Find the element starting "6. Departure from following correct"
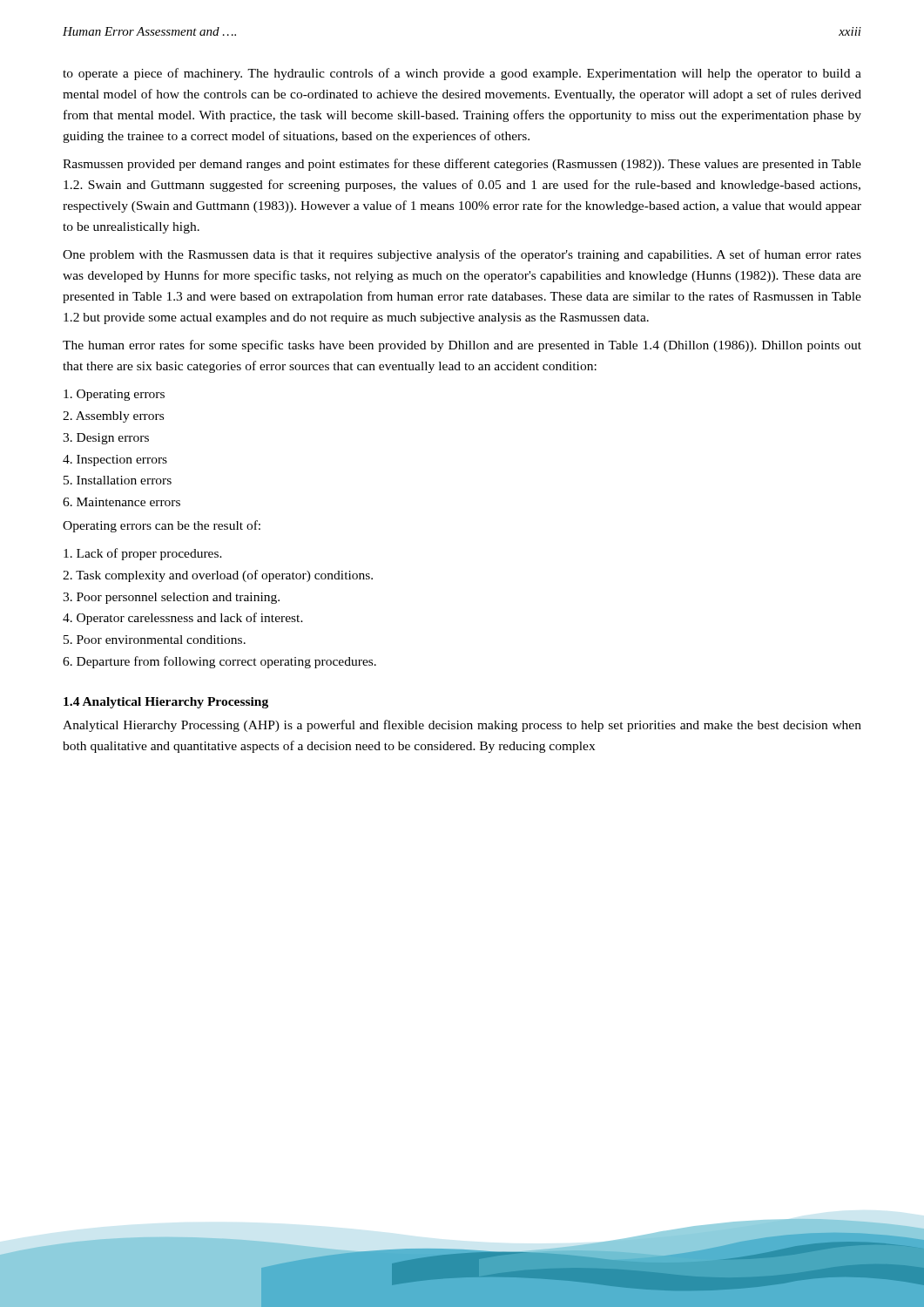 coord(220,661)
